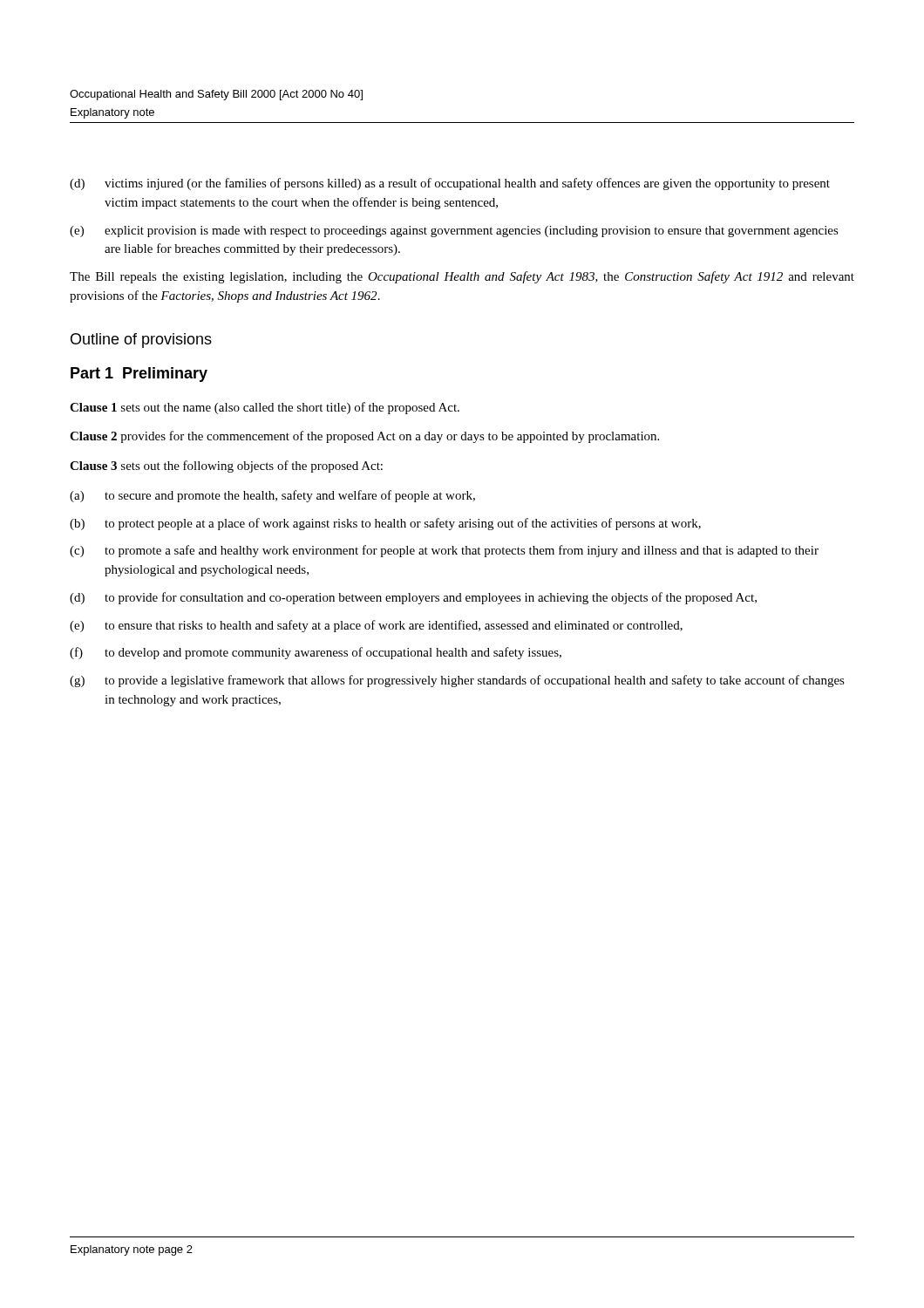Find the text block that says "Clause 3 sets out the following objects of"
This screenshot has width=924, height=1308.
[x=227, y=466]
